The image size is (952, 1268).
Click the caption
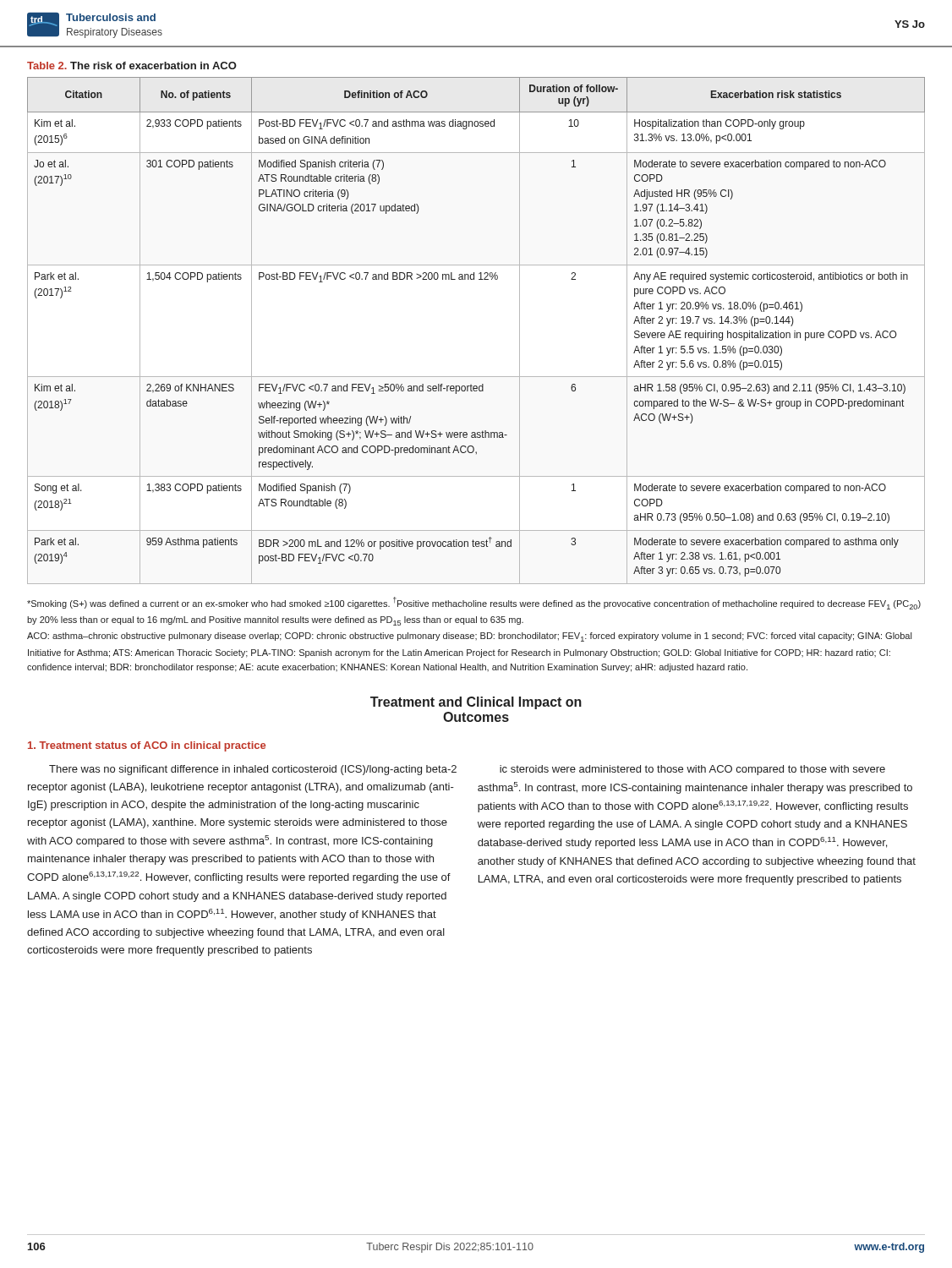tap(132, 65)
